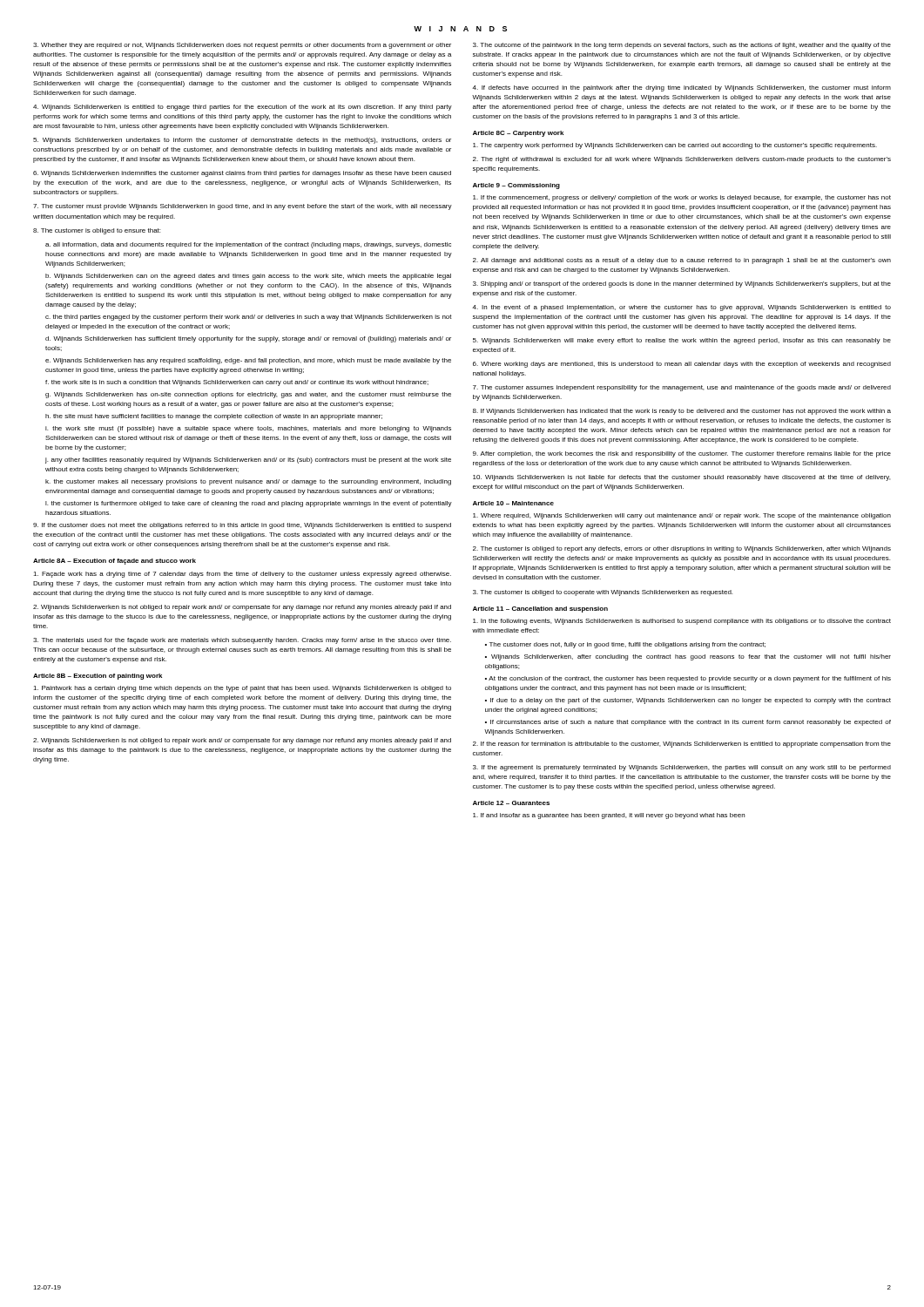Select the passage starting "• If due to a delay on"

682,705
